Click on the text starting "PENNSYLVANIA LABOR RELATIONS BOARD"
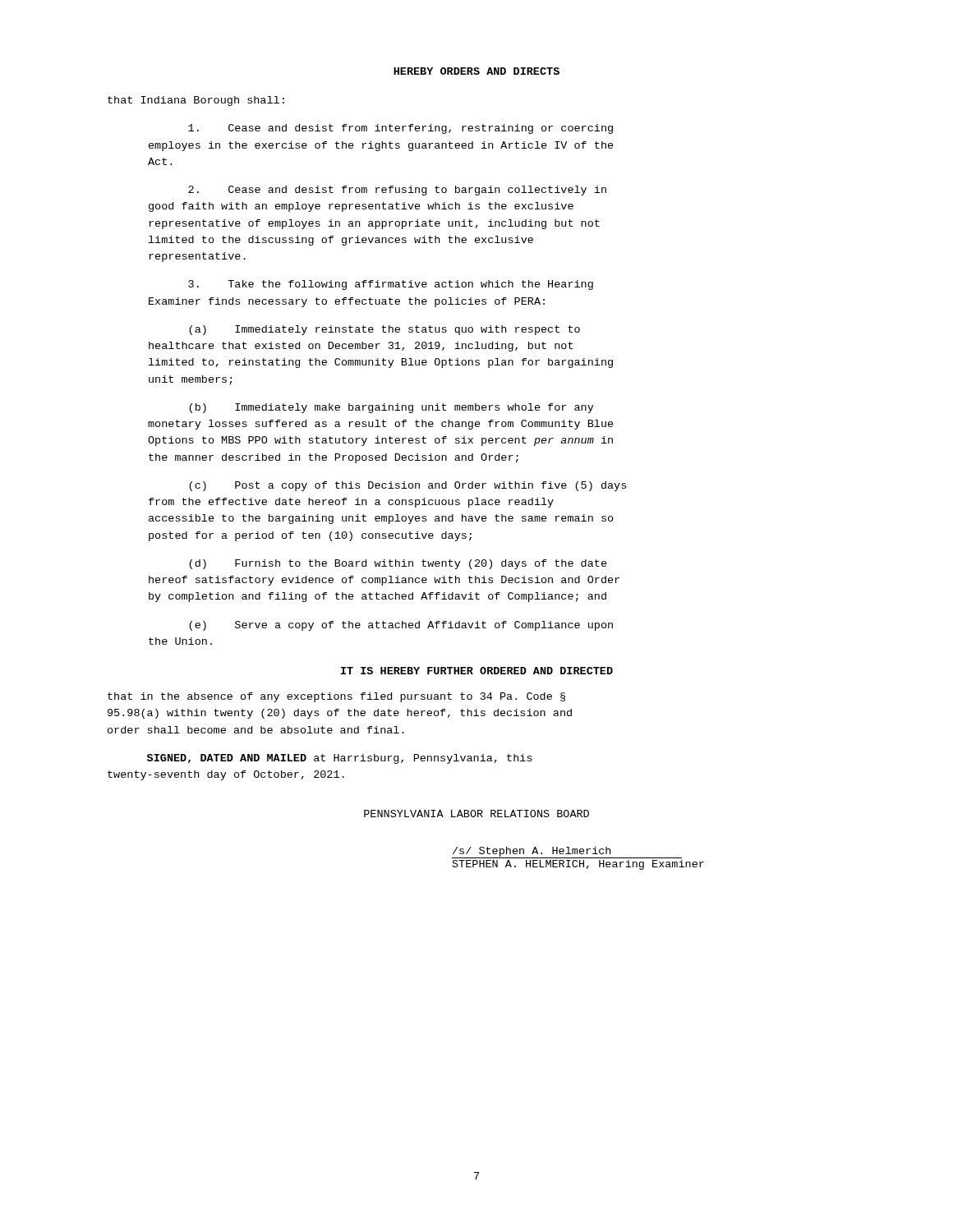953x1232 pixels. (x=476, y=815)
